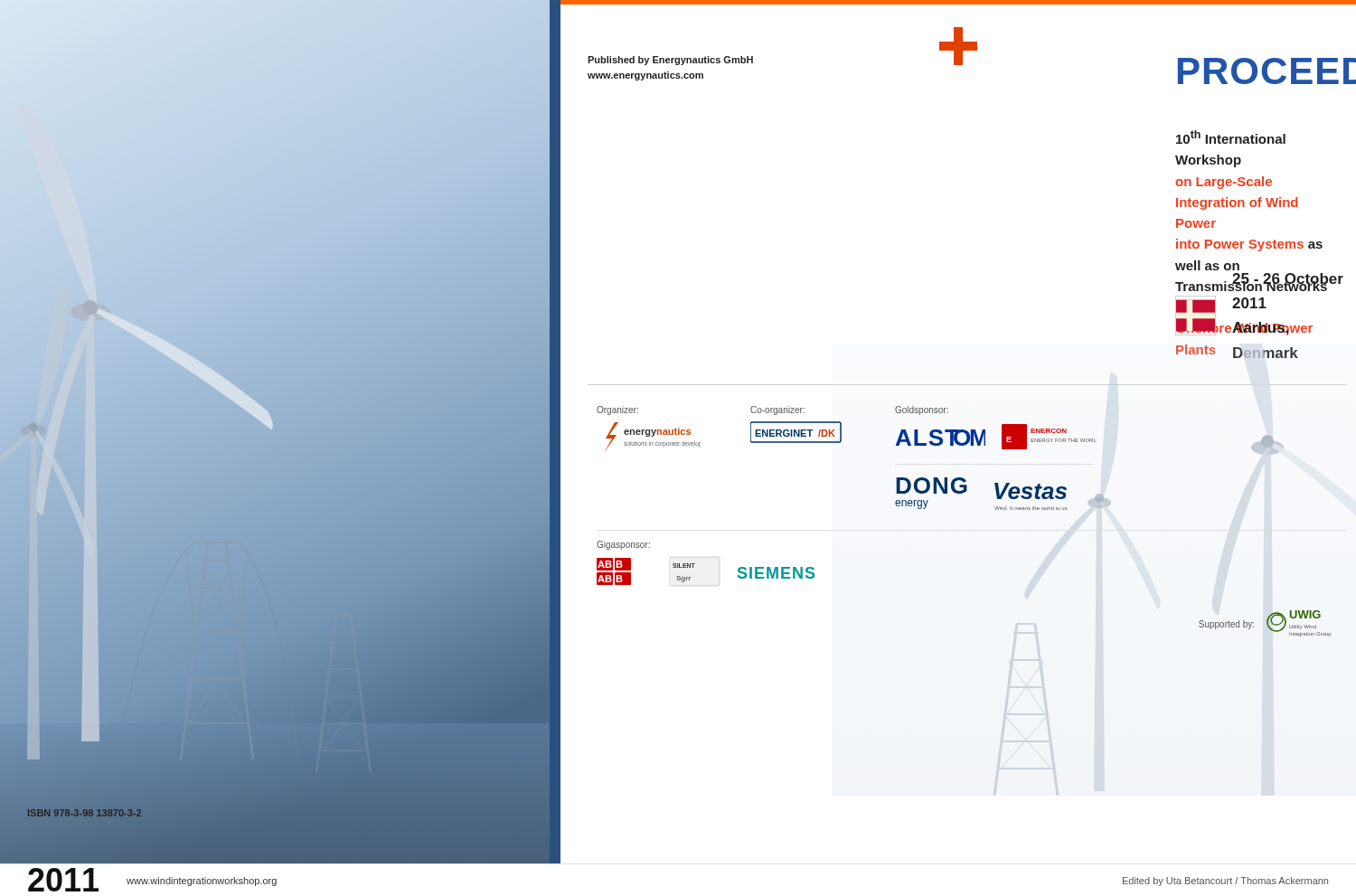Find the section header on this page that starts "10th International Workshop on Large-Scale Integration"

(x=1252, y=243)
